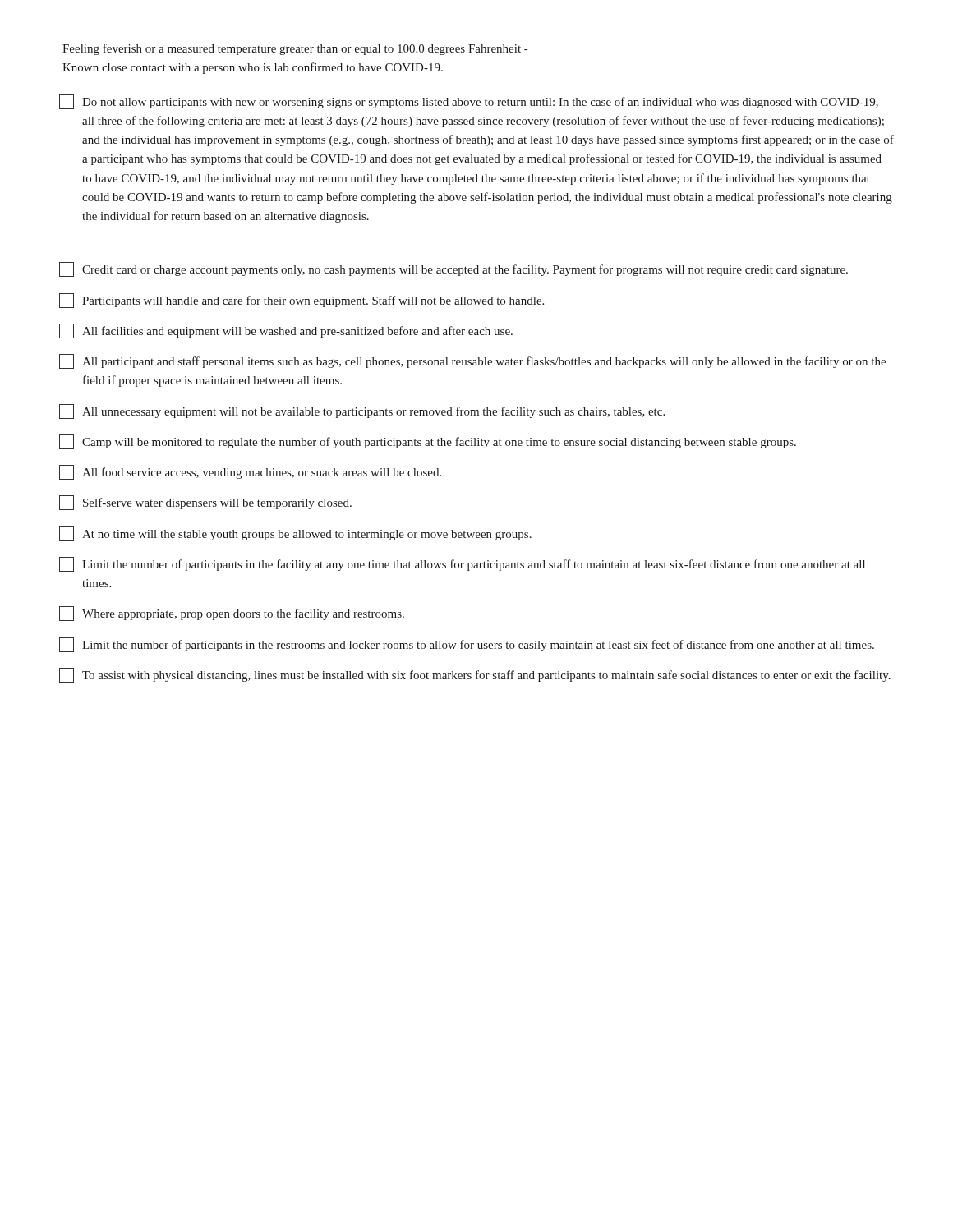Image resolution: width=953 pixels, height=1232 pixels.
Task: Locate the list item that reads "Camp will be monitored to regulate the number"
Action: (x=476, y=442)
